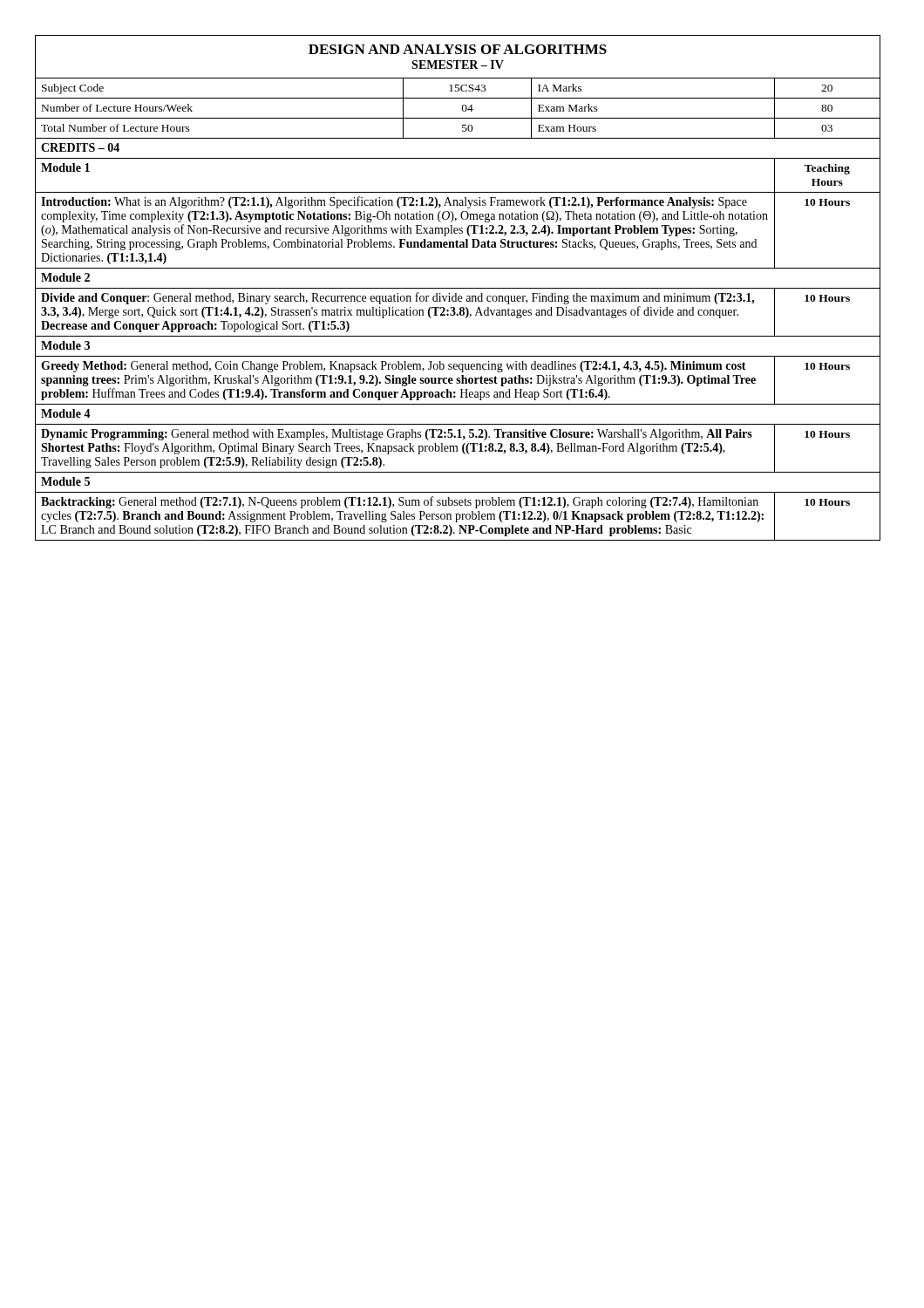
Task: Point to the block starting "Greedy Method: General method, Coin Change Problem,"
Action: click(x=398, y=380)
